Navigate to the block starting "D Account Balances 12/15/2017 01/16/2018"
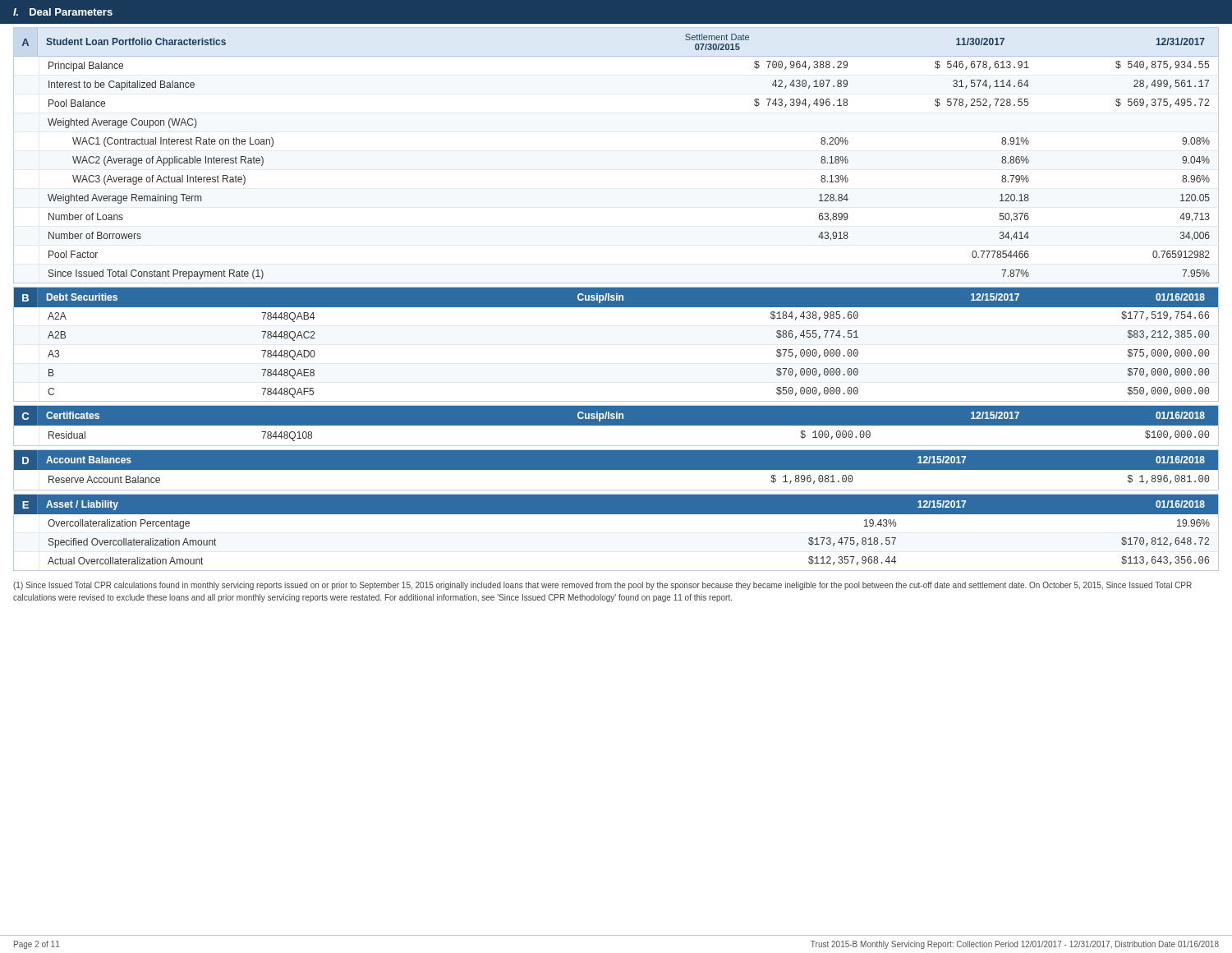This screenshot has width=1232, height=953. click(x=616, y=460)
